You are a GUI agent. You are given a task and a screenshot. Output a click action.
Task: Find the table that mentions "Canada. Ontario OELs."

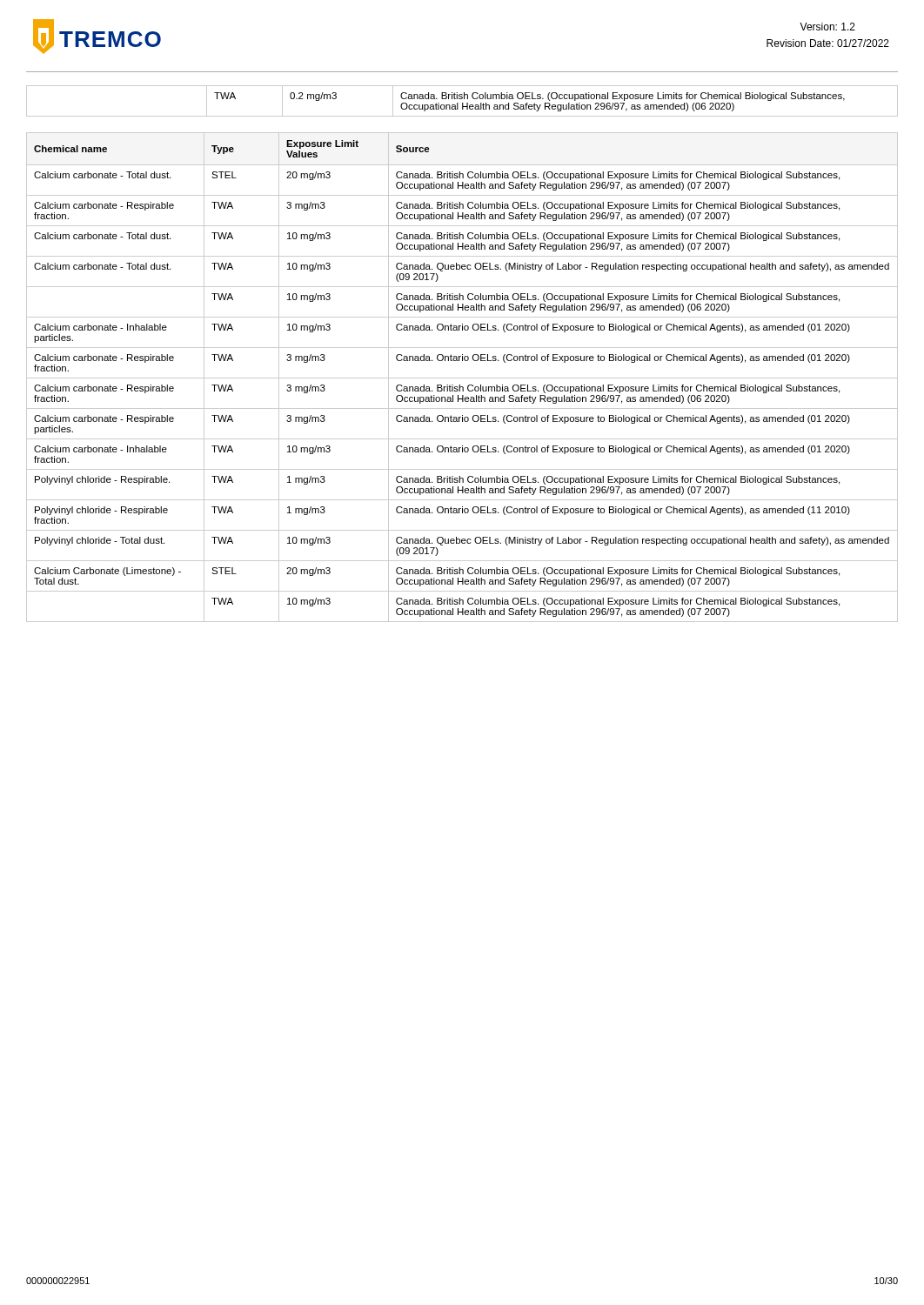pos(462,377)
